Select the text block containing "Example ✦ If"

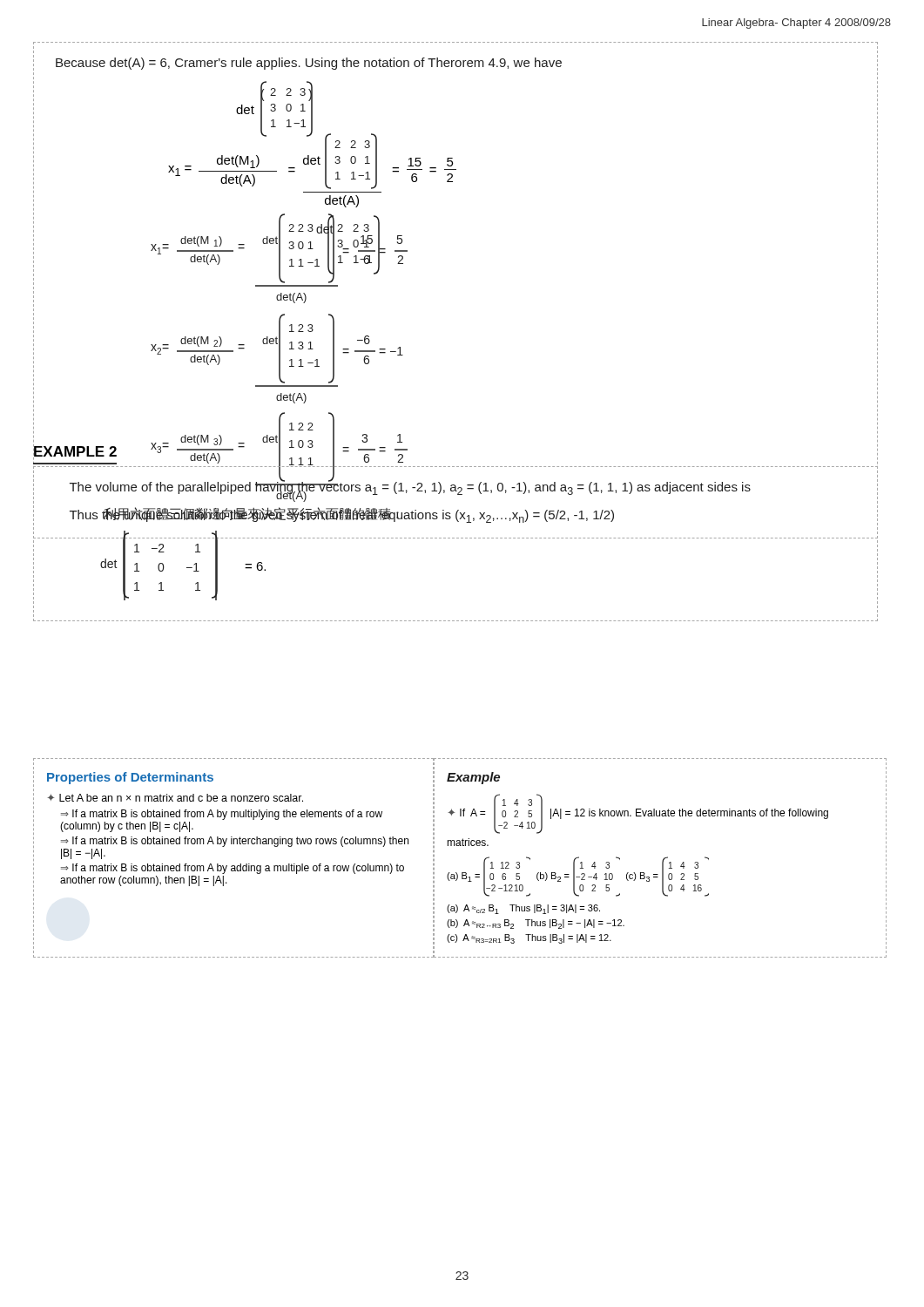[660, 858]
